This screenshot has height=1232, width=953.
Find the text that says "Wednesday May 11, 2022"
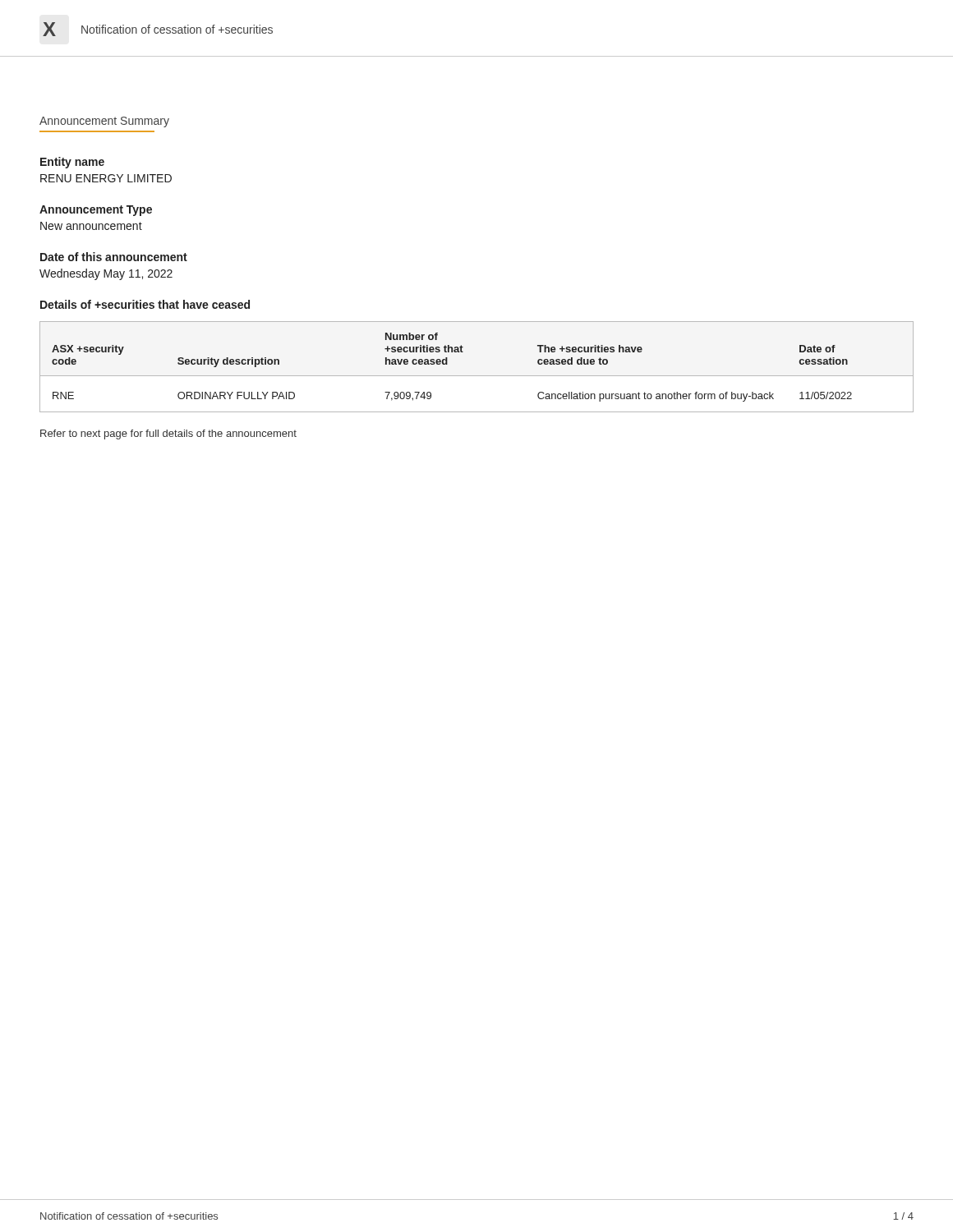pos(106,274)
